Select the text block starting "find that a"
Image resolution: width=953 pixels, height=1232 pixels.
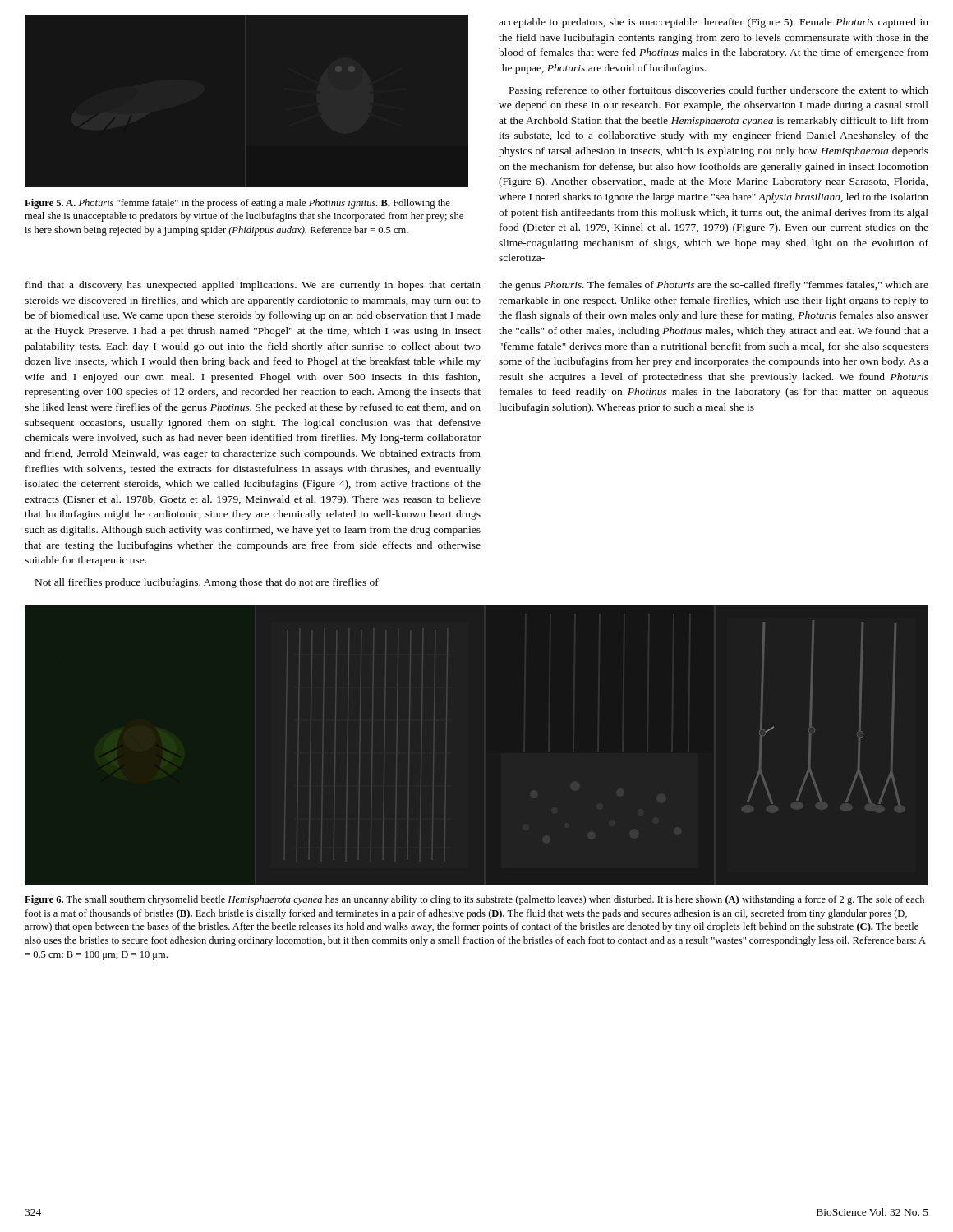click(x=253, y=434)
